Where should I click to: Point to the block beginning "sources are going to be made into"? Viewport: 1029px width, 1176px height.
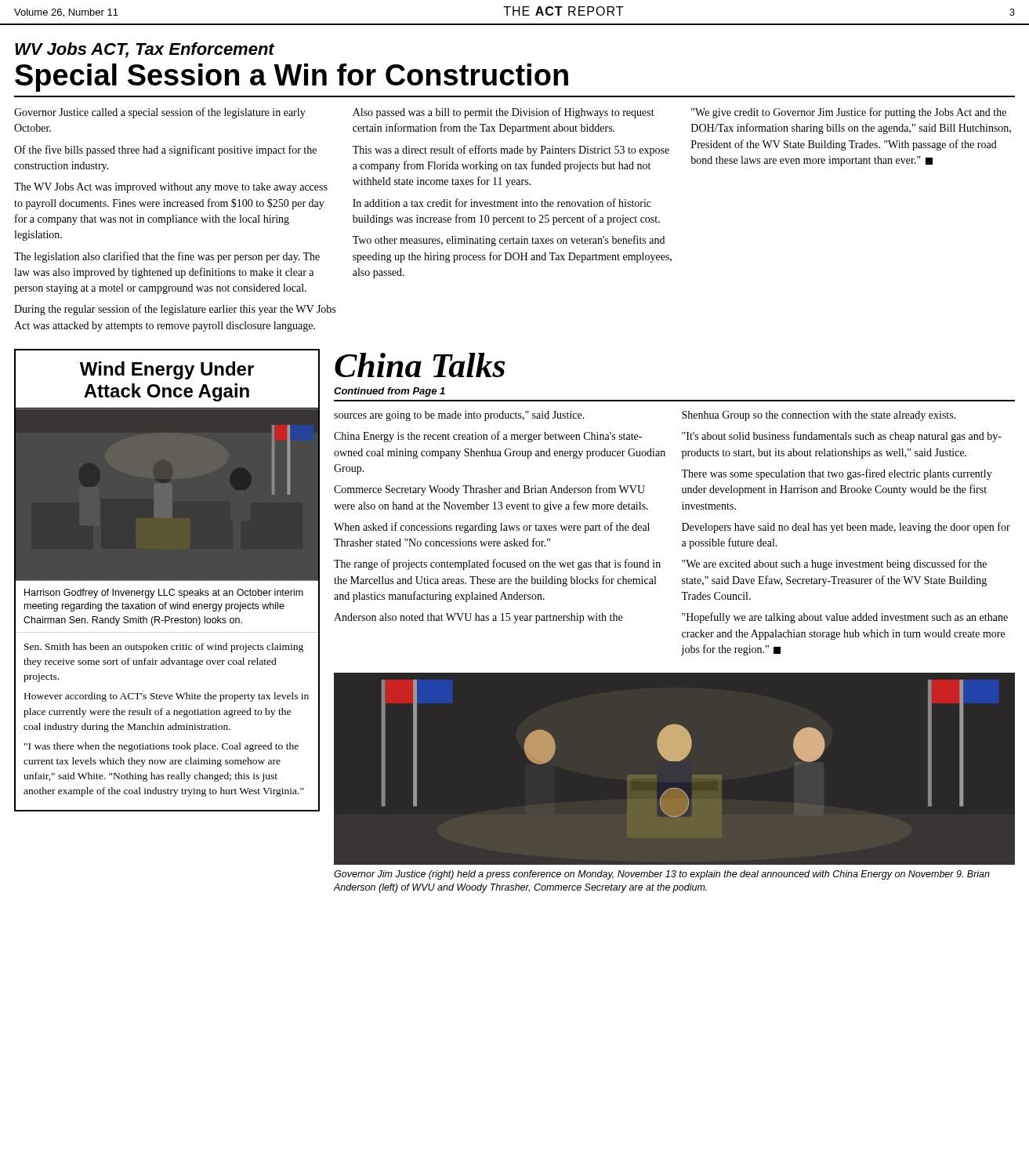tap(501, 517)
